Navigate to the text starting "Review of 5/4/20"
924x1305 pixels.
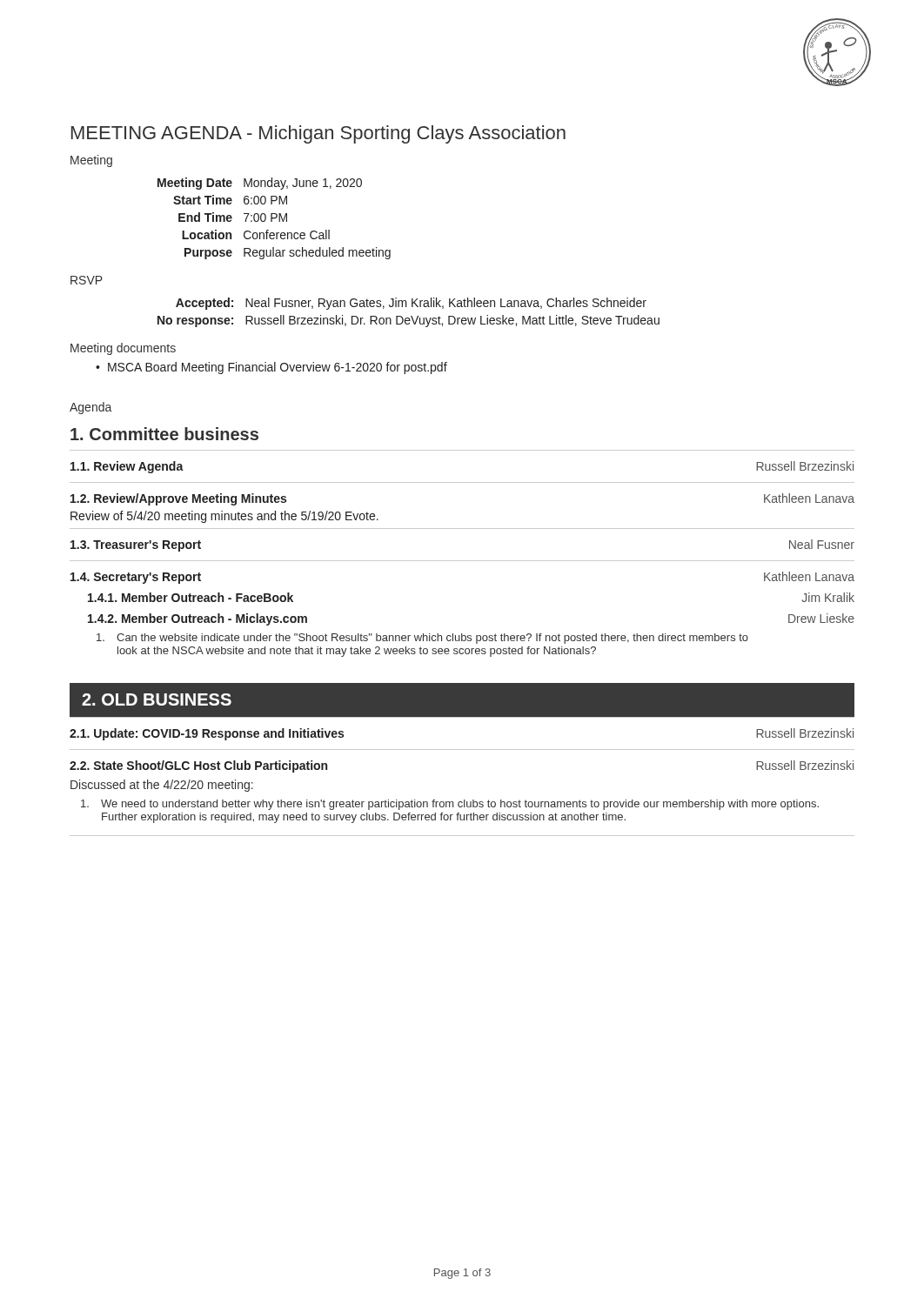(224, 516)
